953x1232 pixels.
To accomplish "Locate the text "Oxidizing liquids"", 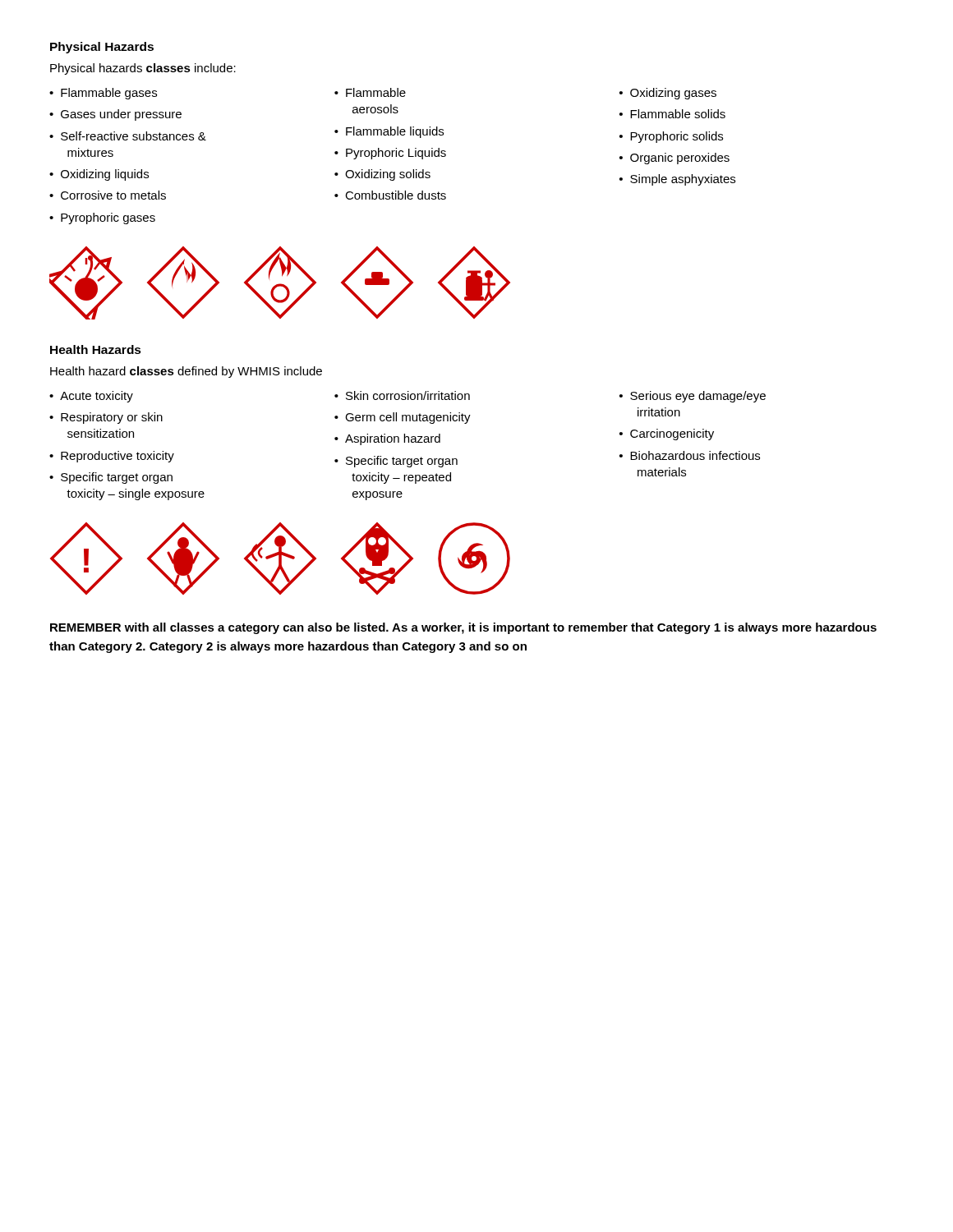I will click(105, 174).
